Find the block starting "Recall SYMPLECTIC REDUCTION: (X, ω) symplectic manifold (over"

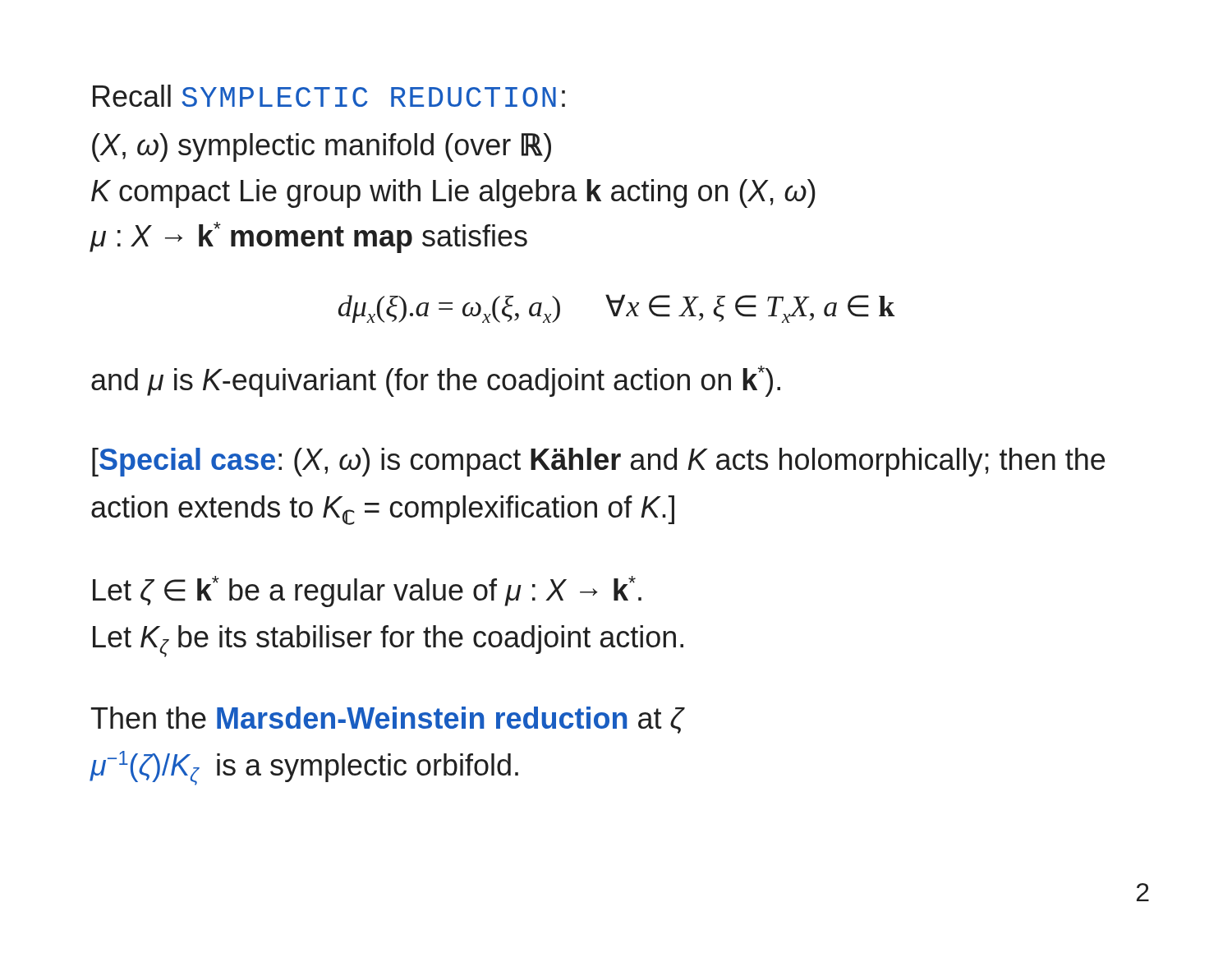(x=454, y=167)
